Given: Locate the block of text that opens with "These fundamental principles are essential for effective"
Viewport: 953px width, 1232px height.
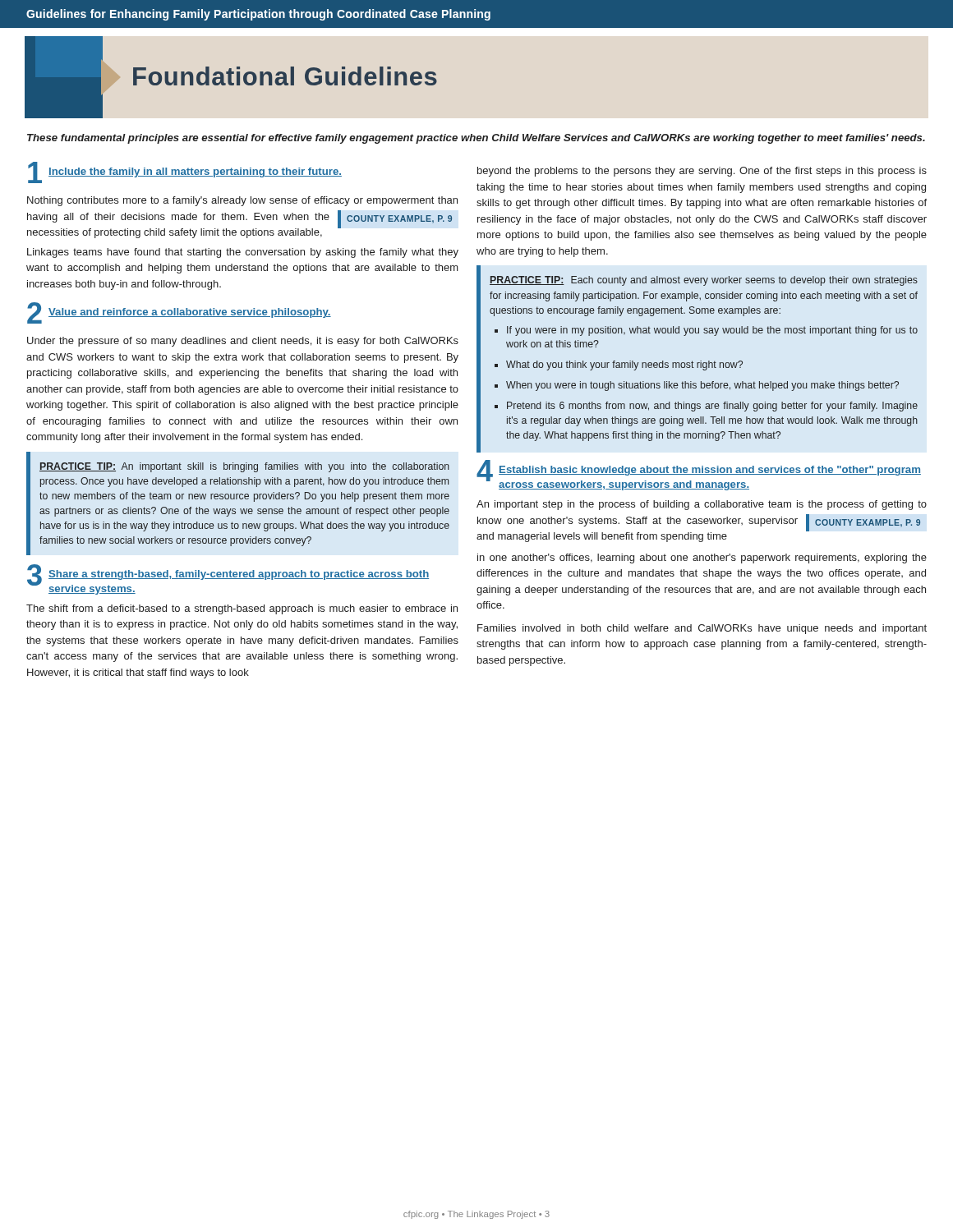Looking at the screenshot, I should (x=476, y=138).
